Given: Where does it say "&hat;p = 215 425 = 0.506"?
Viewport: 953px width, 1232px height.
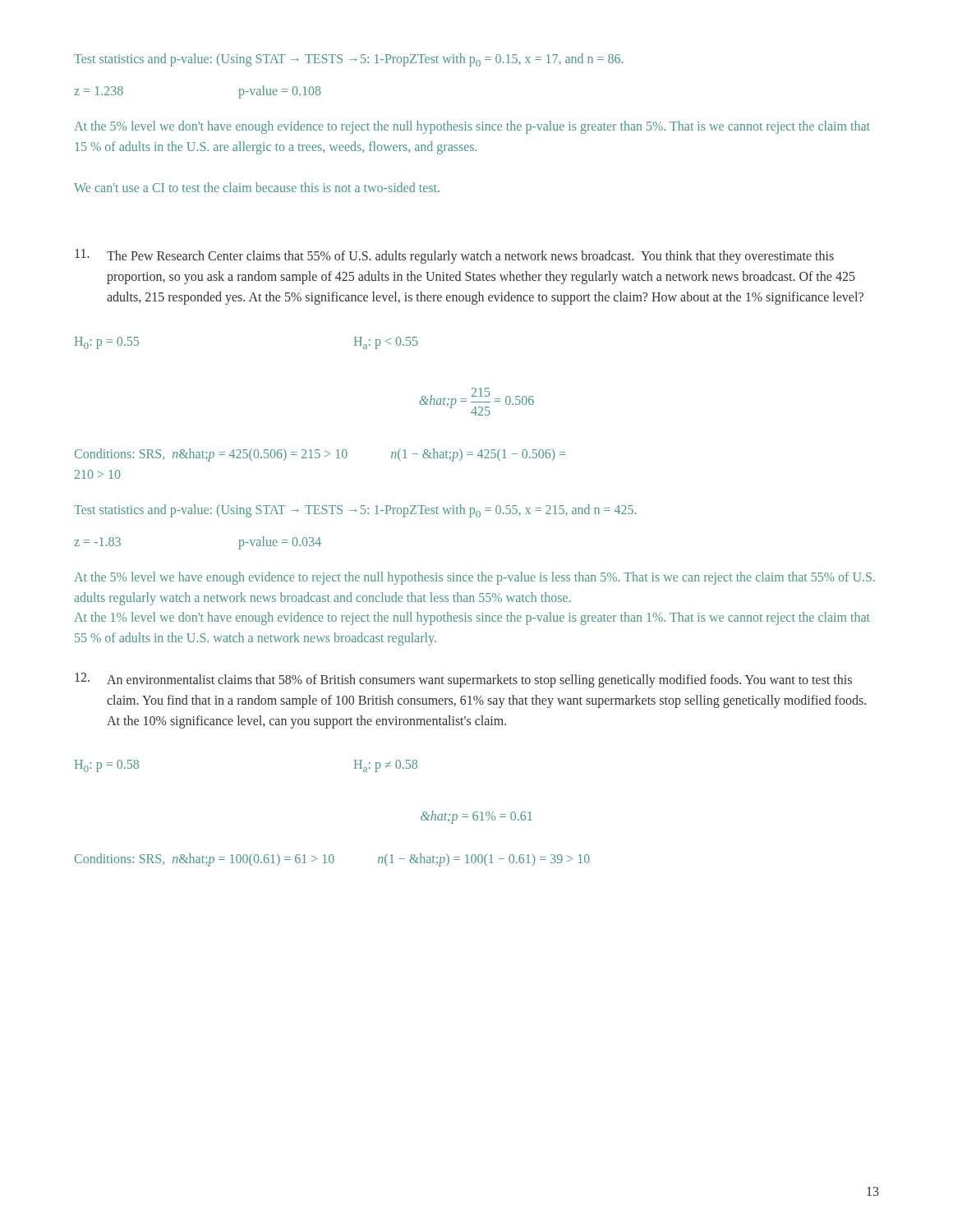Looking at the screenshot, I should 476,402.
